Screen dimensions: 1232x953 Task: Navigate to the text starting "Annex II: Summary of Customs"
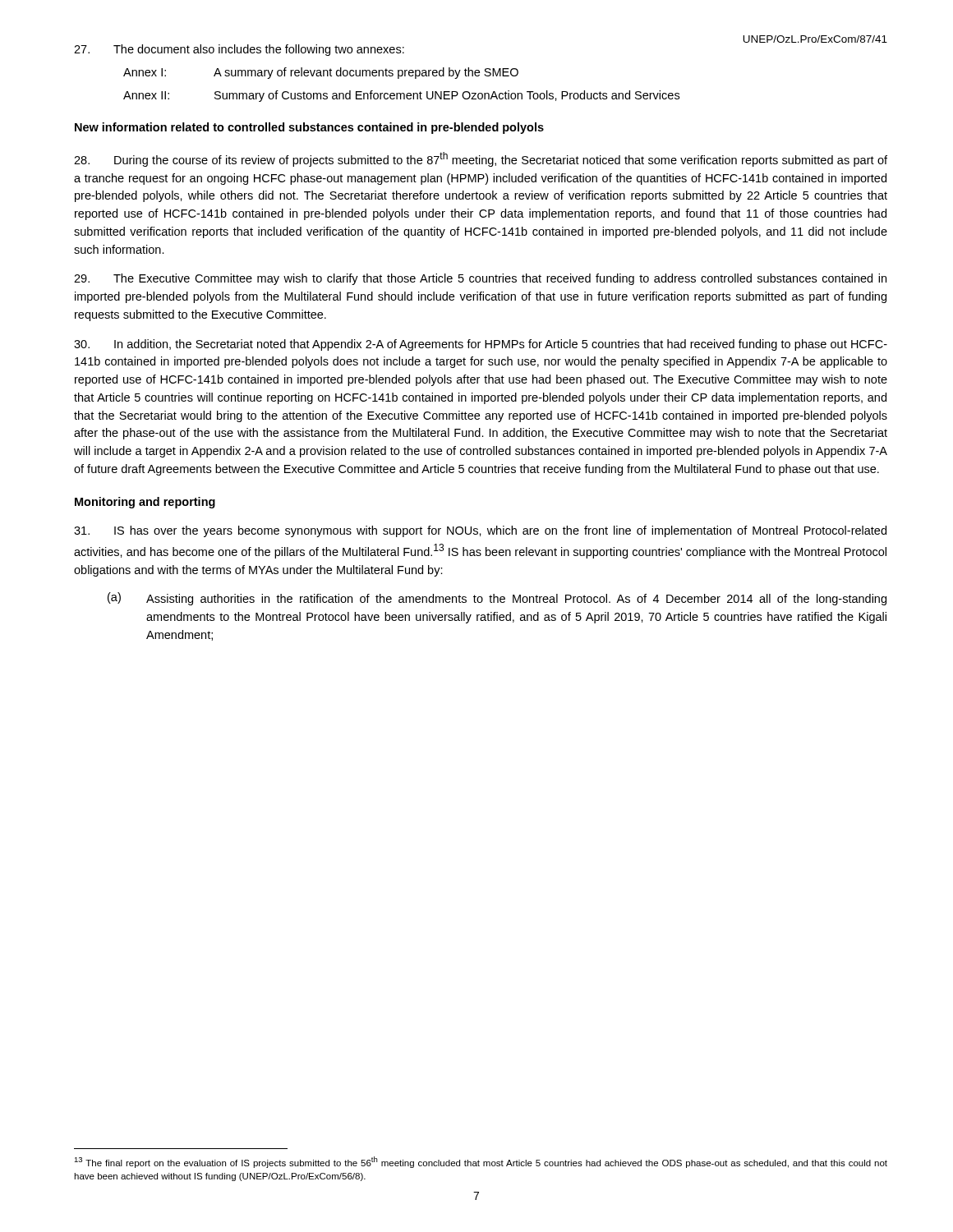[x=505, y=96]
